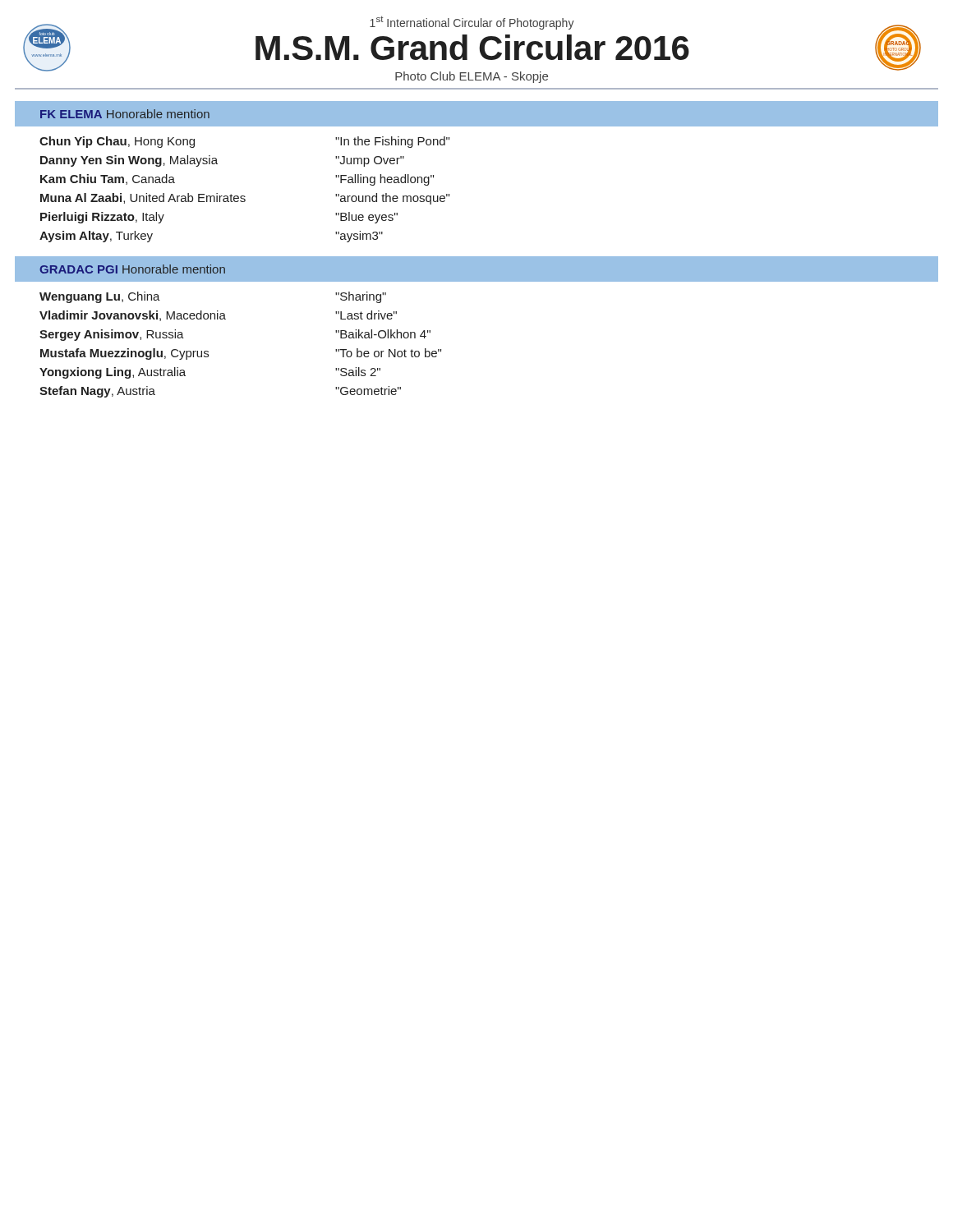Where does it say "Wenguang Lu, China "Sharing""?
Viewport: 953px width, 1232px height.
100,297
